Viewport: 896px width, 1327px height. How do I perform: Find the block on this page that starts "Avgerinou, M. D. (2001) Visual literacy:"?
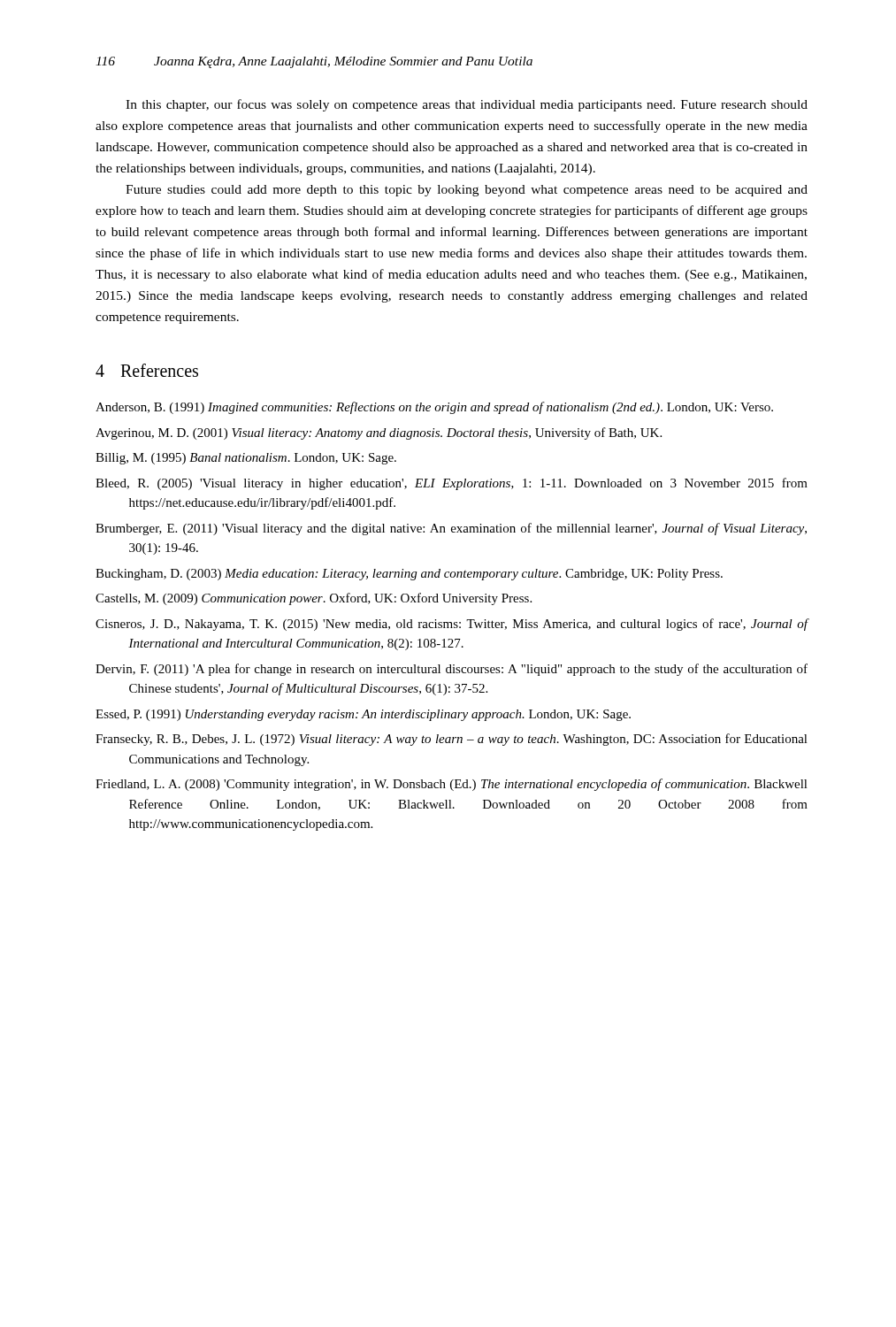point(379,432)
